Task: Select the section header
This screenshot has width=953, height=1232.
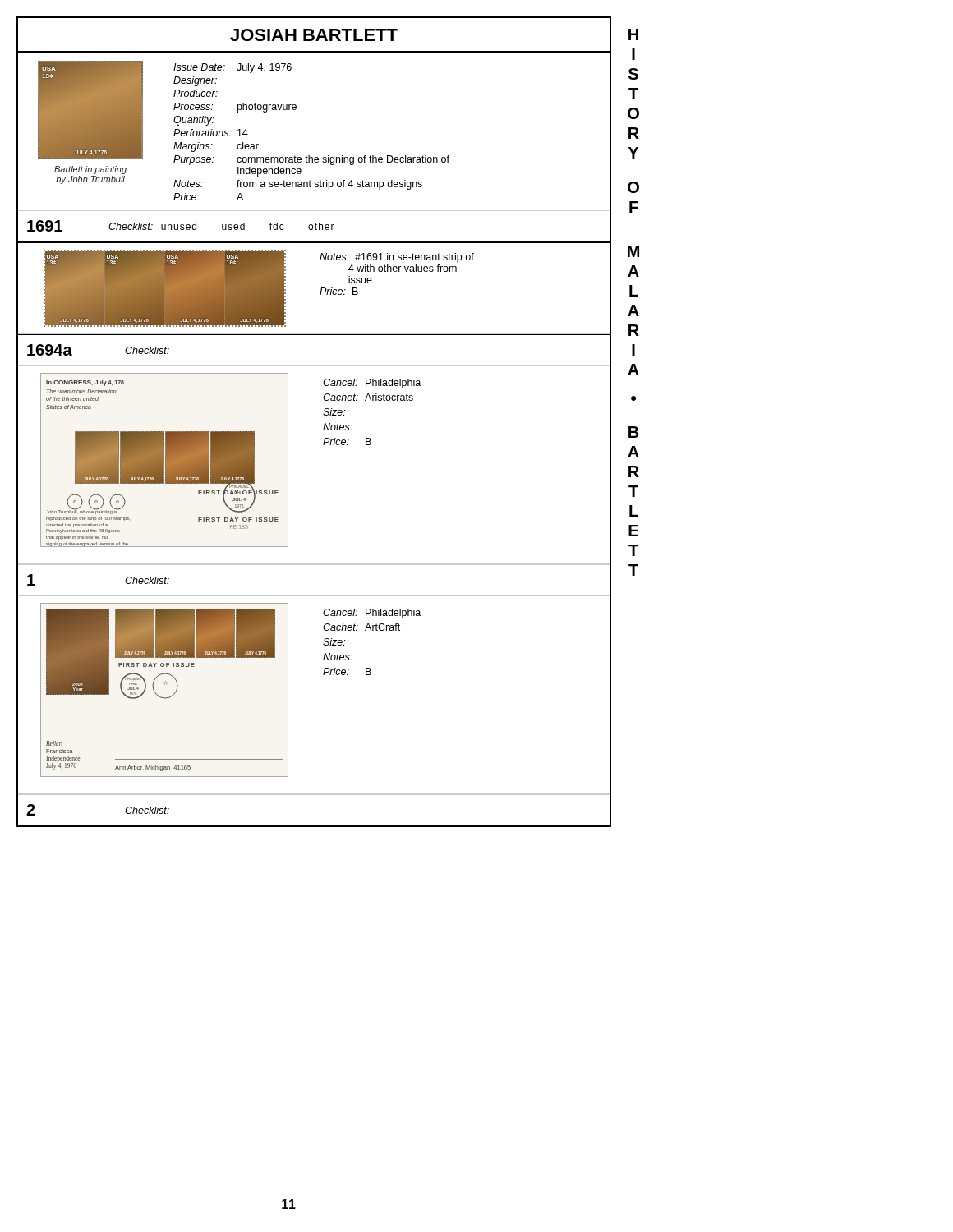Action: pos(633,302)
